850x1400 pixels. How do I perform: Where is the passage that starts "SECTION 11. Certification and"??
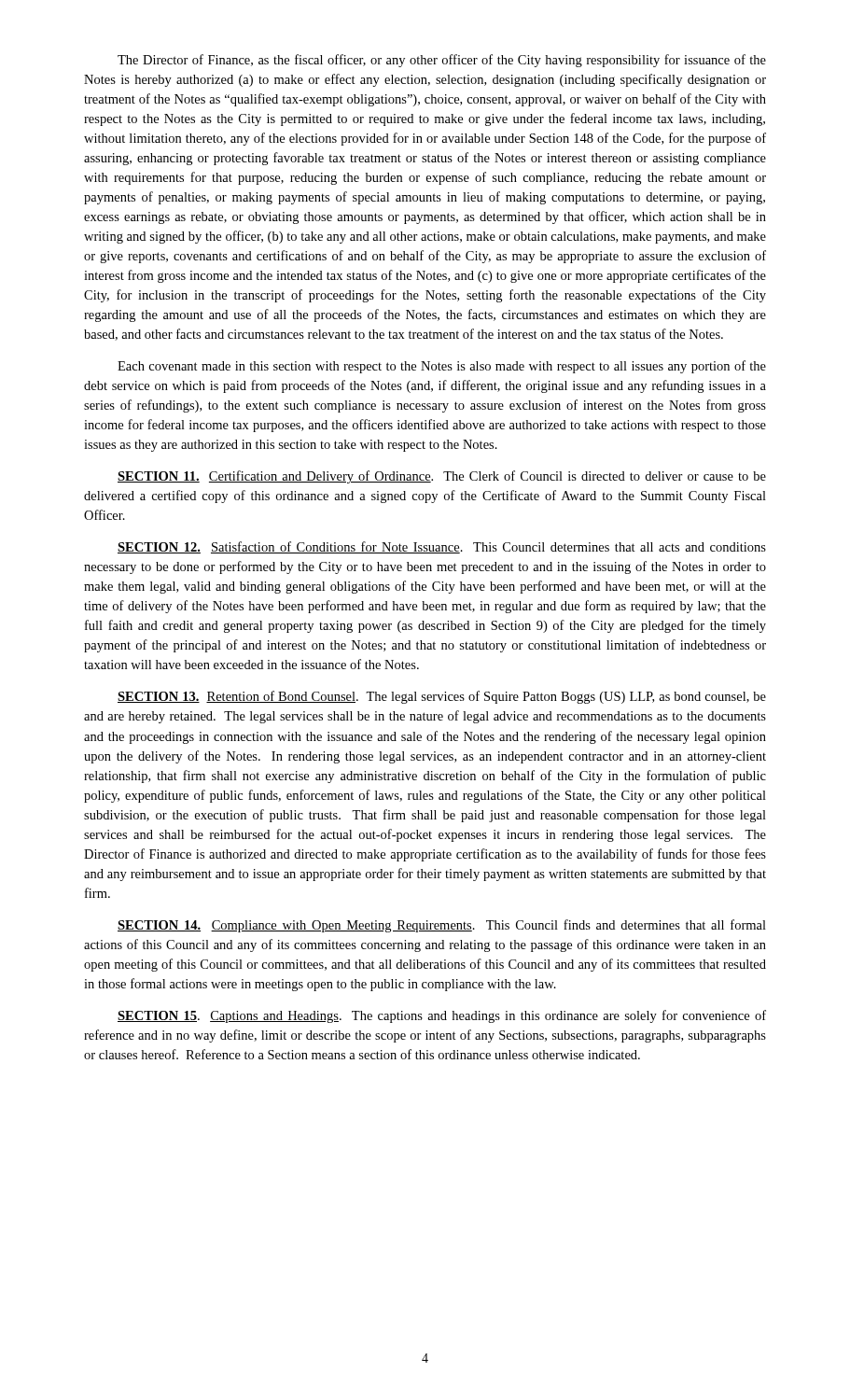[x=425, y=496]
